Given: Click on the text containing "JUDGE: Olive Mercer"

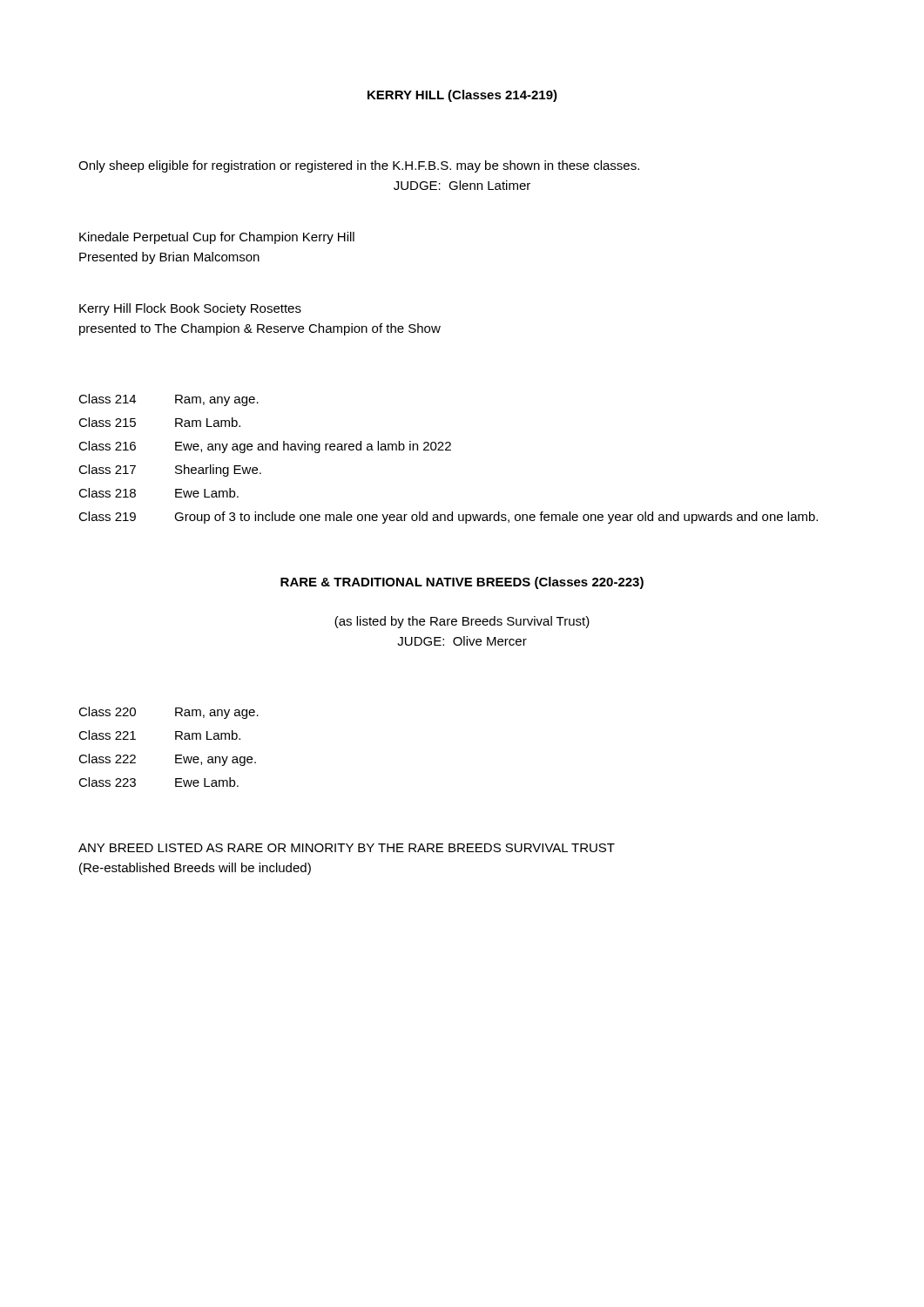Looking at the screenshot, I should pyautogui.click(x=462, y=641).
